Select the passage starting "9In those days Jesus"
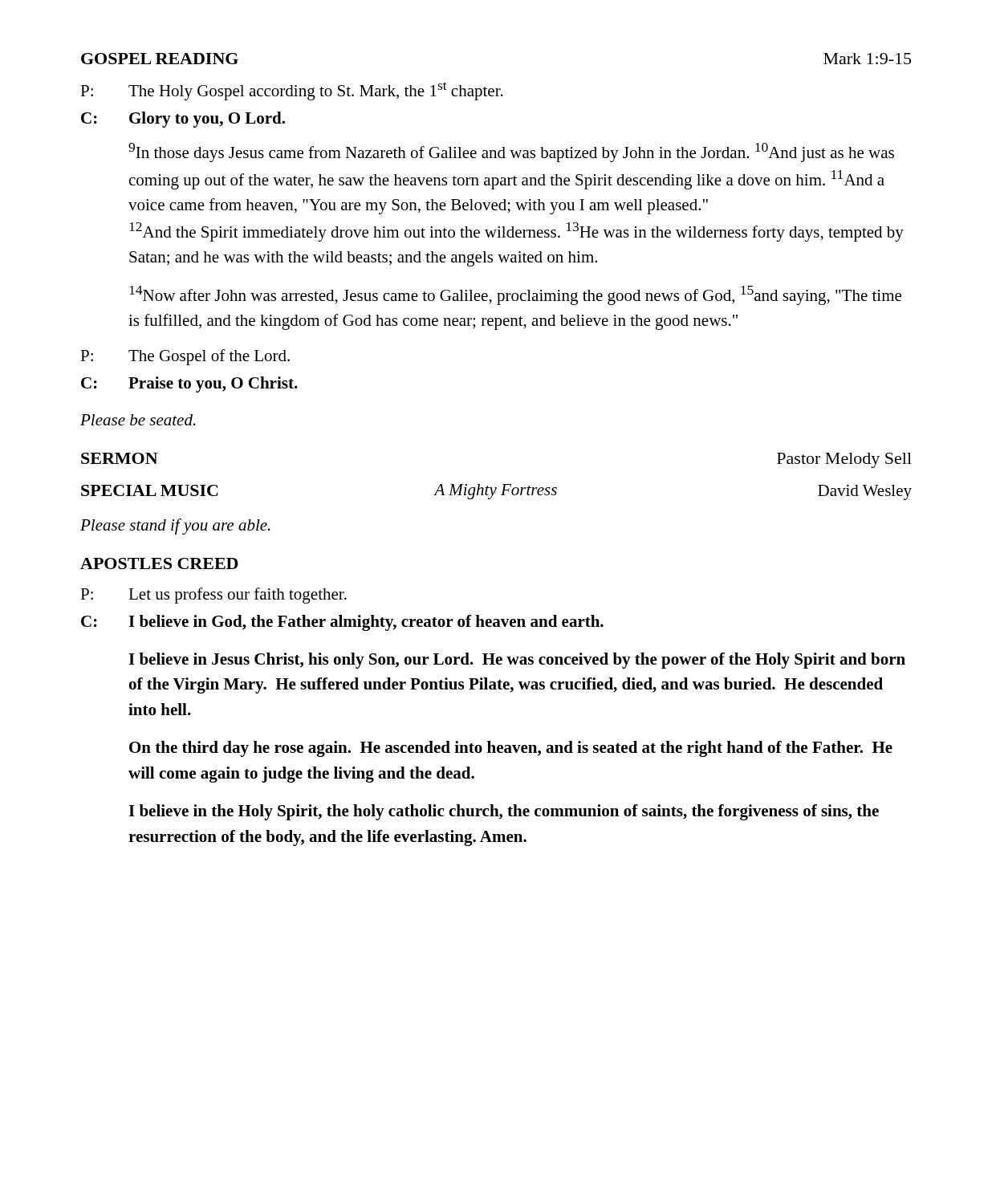This screenshot has height=1204, width=992. (x=516, y=202)
